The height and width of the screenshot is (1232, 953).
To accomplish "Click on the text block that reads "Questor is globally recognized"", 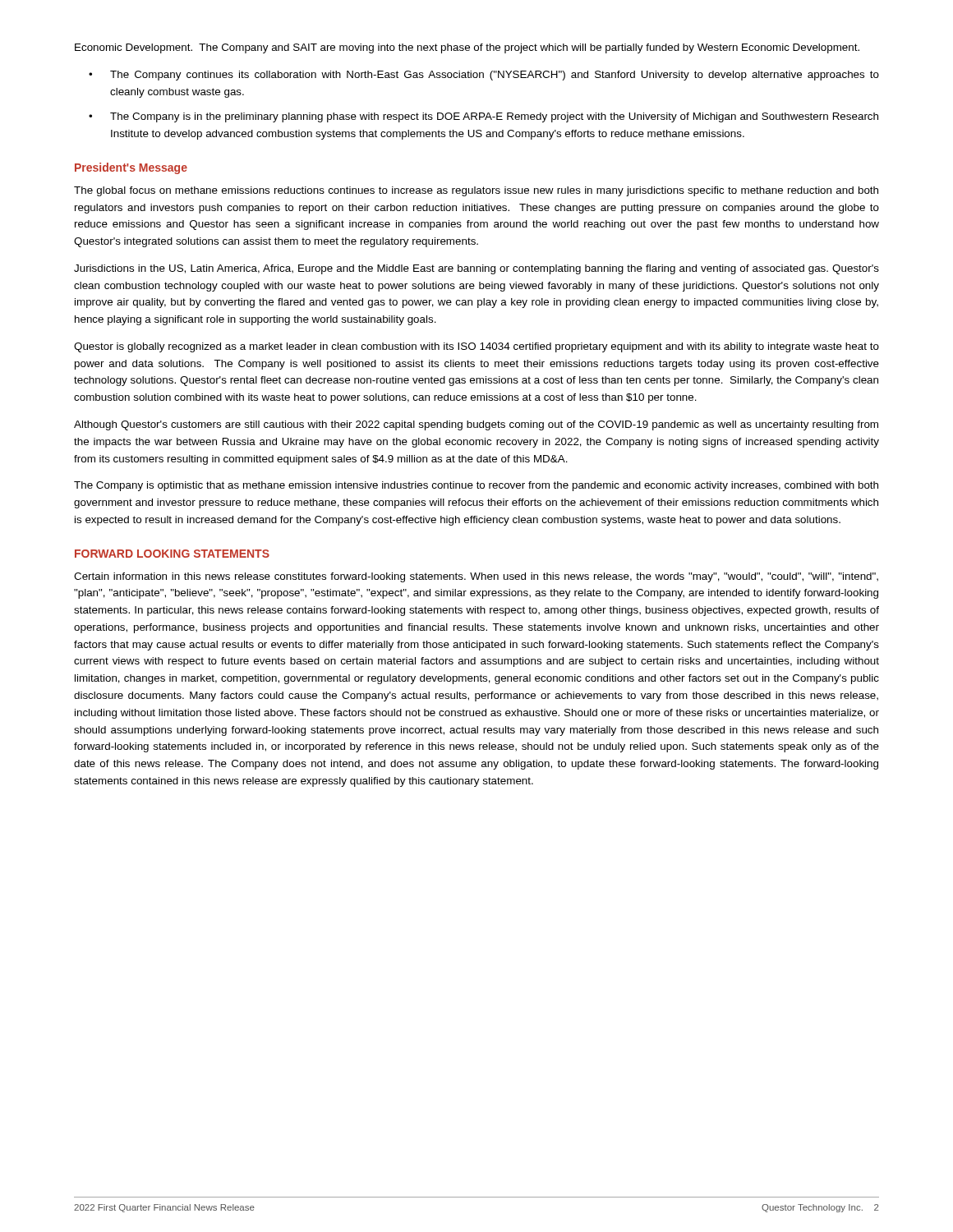I will pyautogui.click(x=476, y=372).
